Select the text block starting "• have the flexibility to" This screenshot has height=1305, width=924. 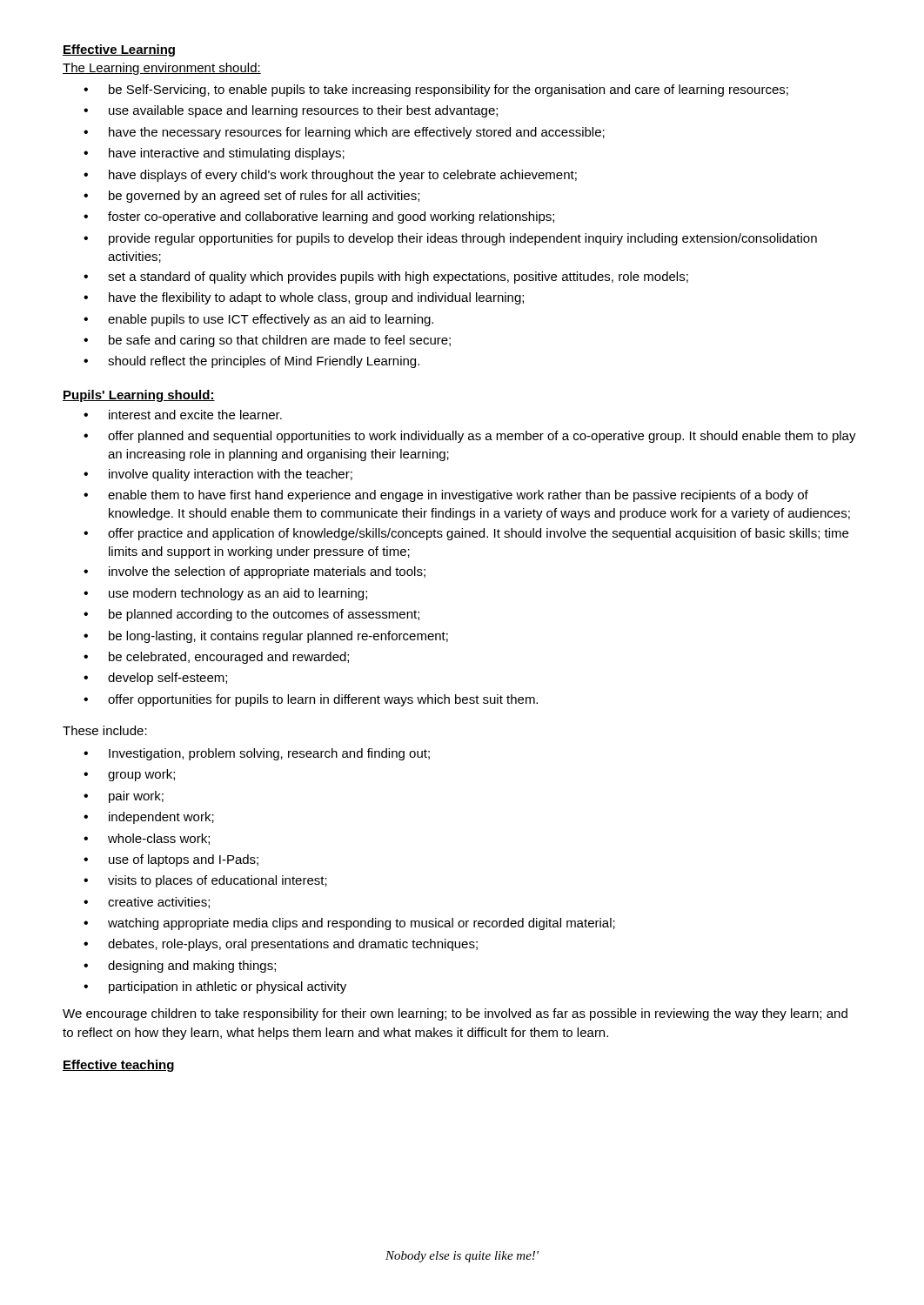(x=472, y=298)
